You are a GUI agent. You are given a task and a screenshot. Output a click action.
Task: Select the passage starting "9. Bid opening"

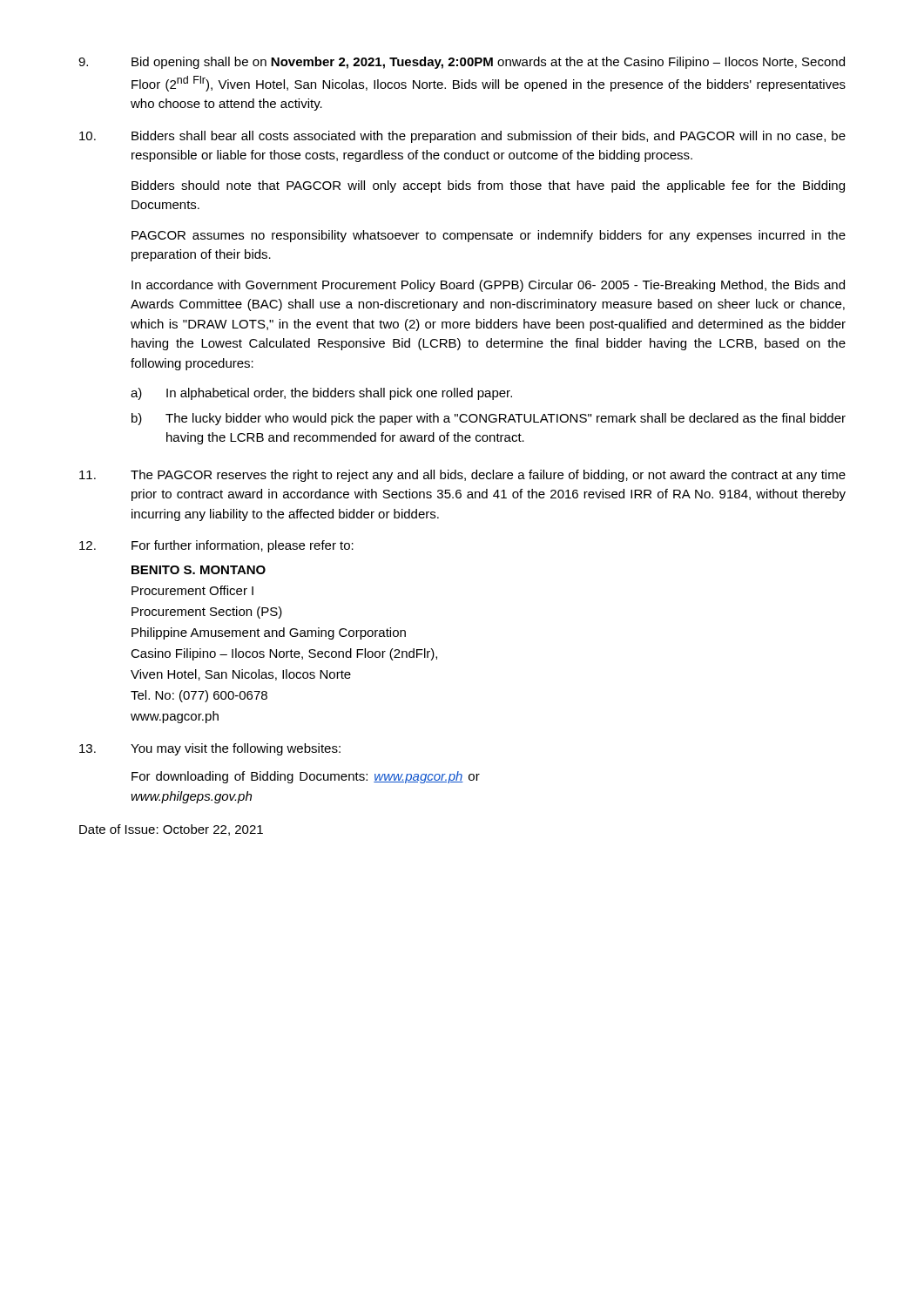[x=462, y=83]
